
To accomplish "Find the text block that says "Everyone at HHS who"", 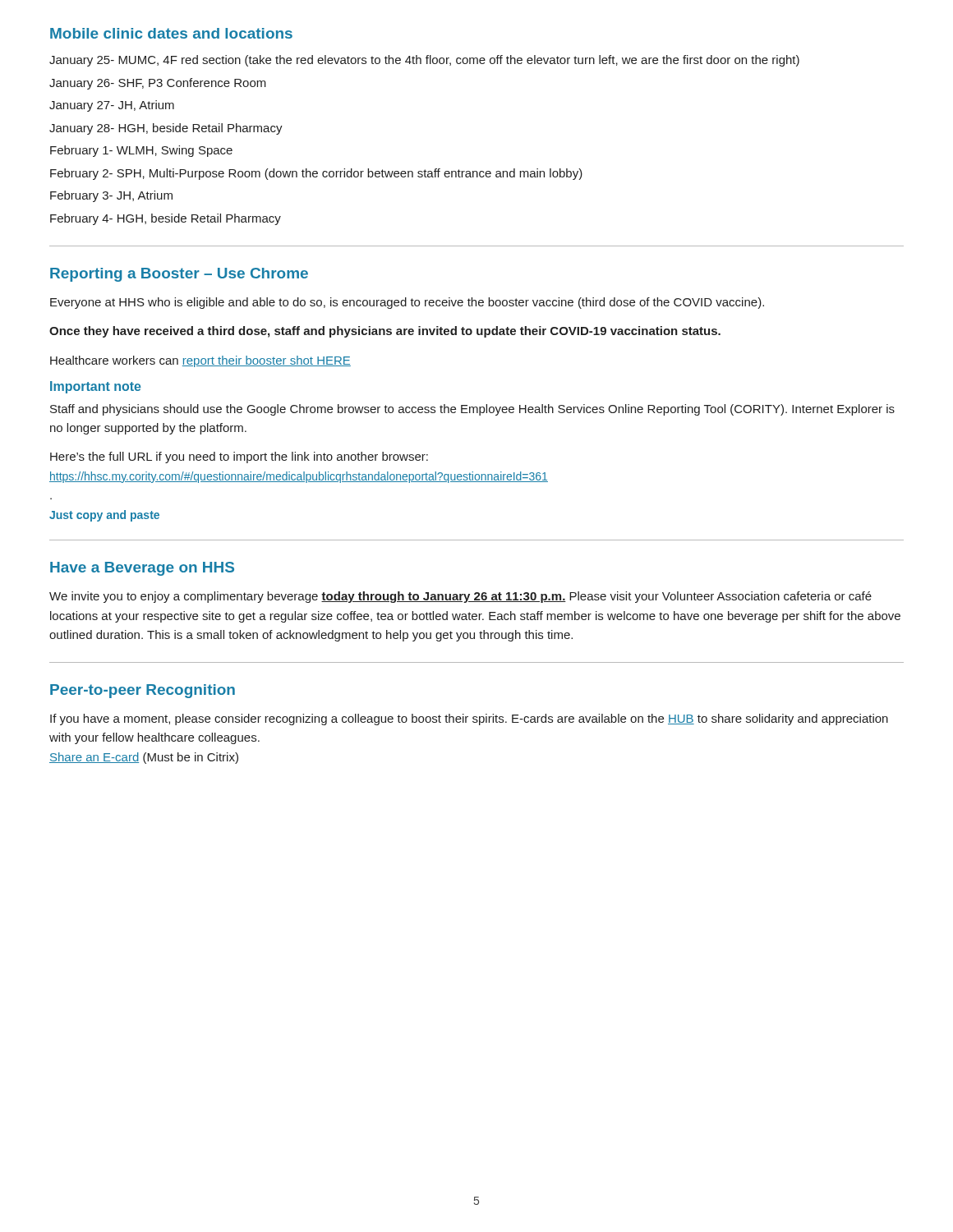I will point(407,302).
